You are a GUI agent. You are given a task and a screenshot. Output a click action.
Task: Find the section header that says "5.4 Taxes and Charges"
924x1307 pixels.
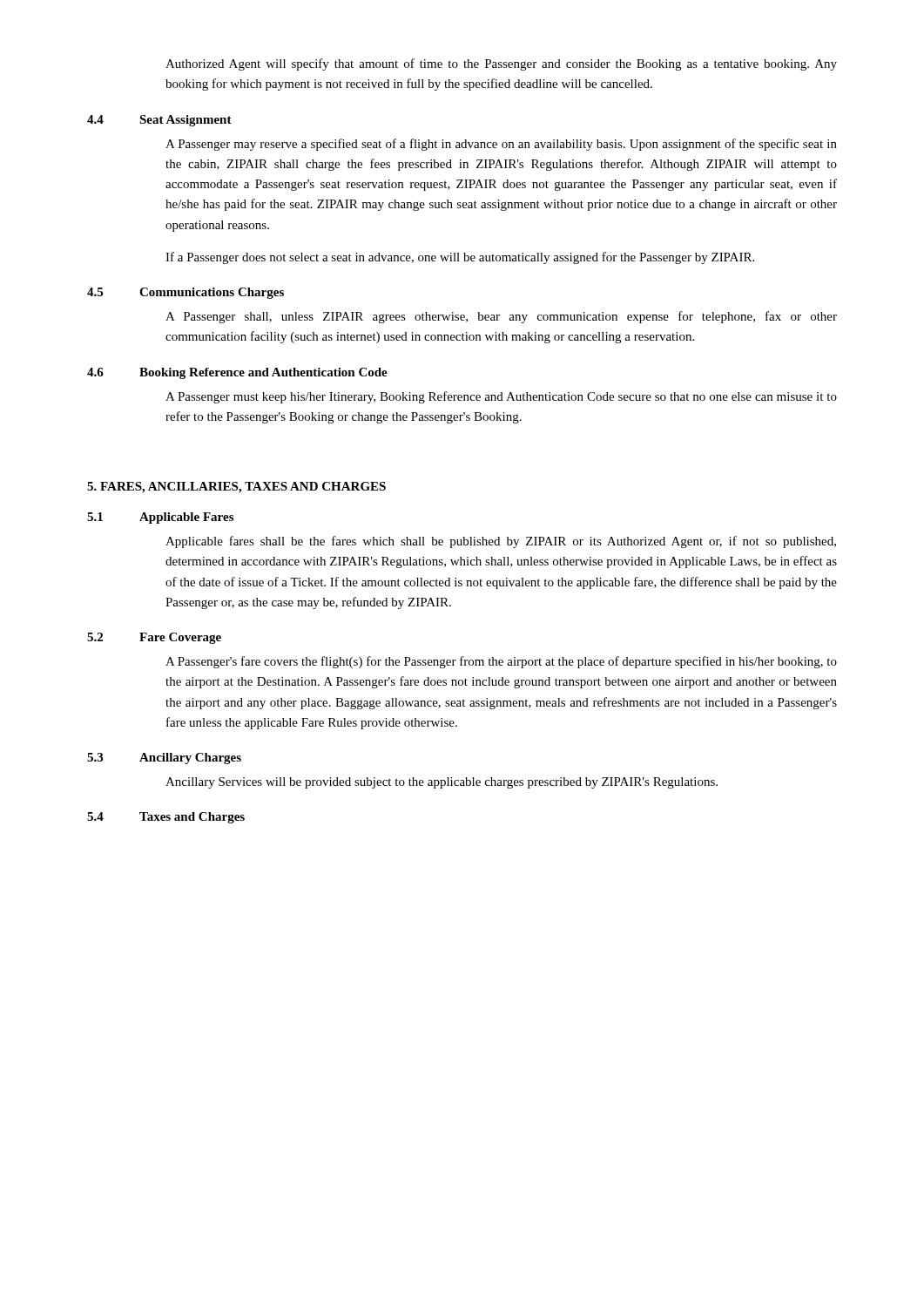tap(166, 817)
